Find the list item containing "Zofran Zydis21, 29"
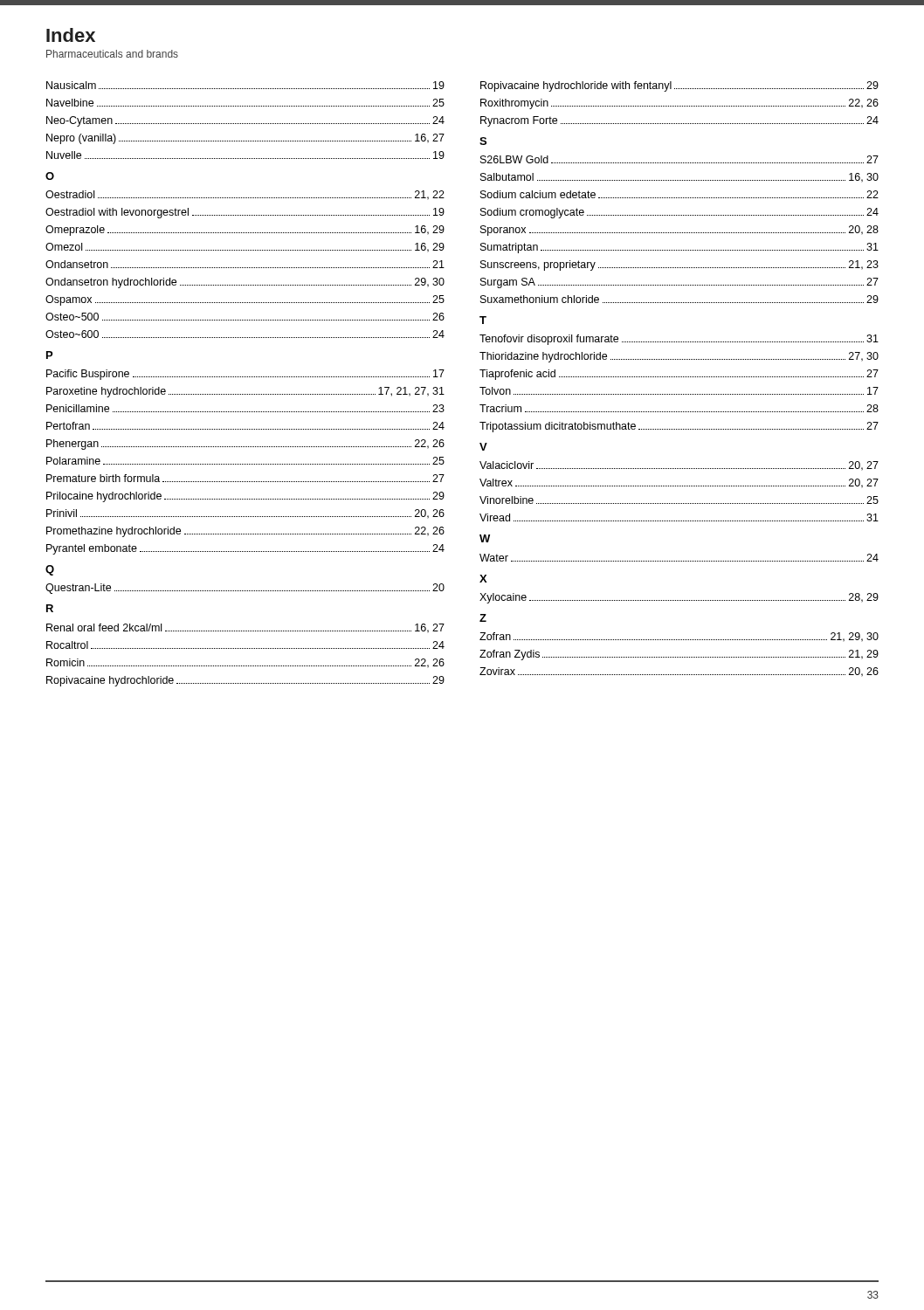Viewport: 924px width, 1310px height. coord(679,654)
